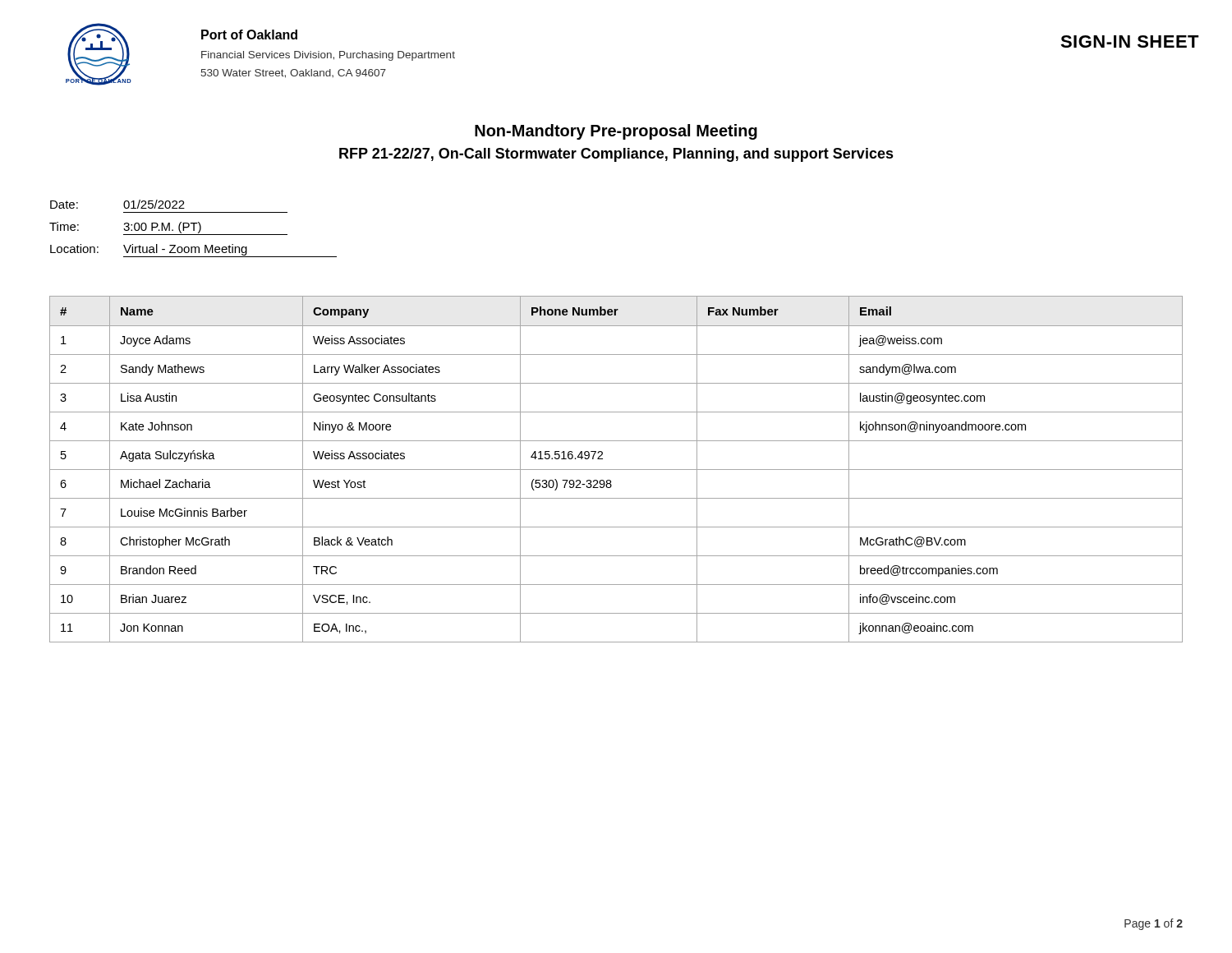Click on the passage starting "SIGN-IN SHEET"
The width and height of the screenshot is (1232, 953).
coord(1130,42)
